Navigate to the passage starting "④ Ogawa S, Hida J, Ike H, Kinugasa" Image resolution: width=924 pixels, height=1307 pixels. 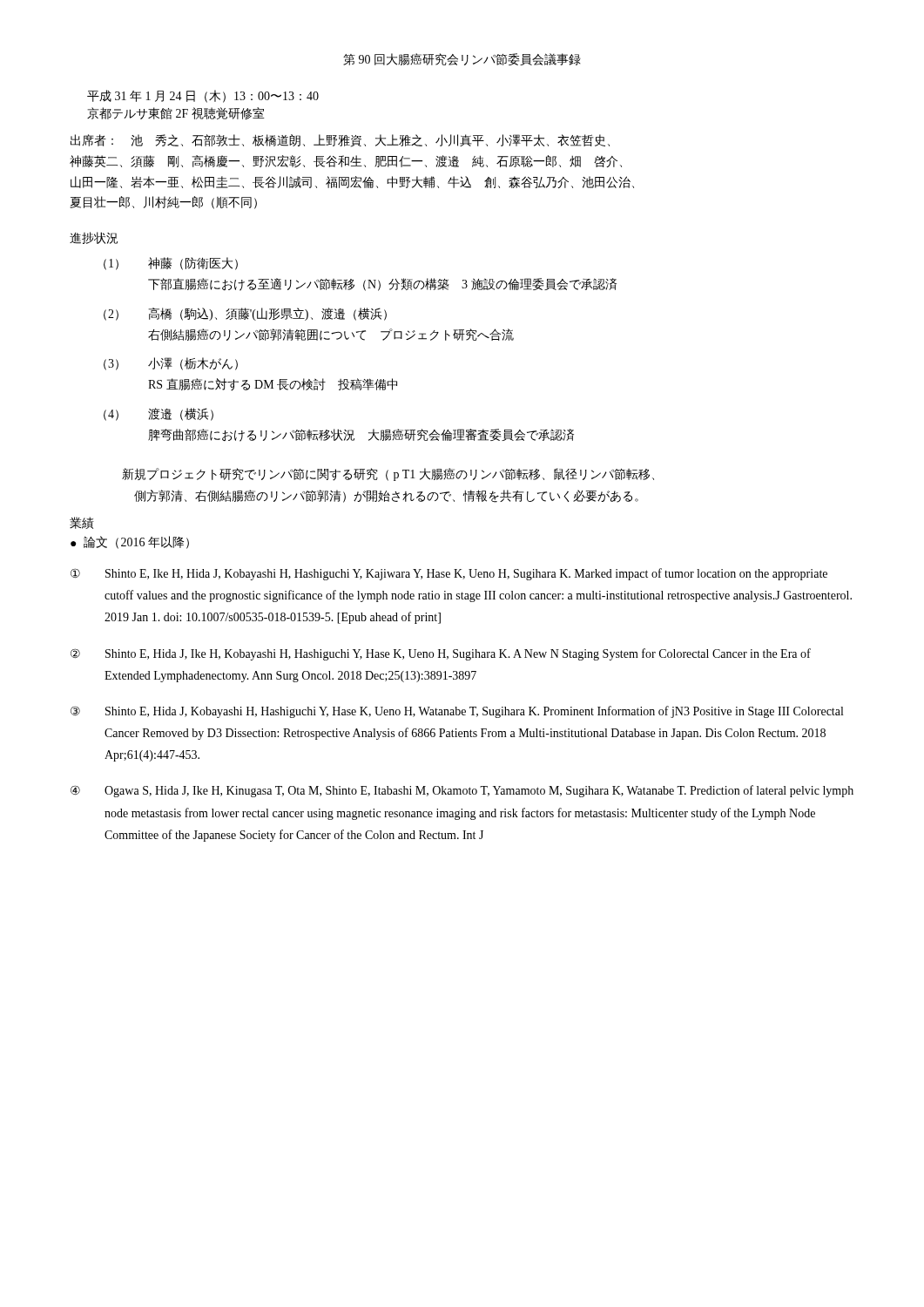[x=462, y=813]
